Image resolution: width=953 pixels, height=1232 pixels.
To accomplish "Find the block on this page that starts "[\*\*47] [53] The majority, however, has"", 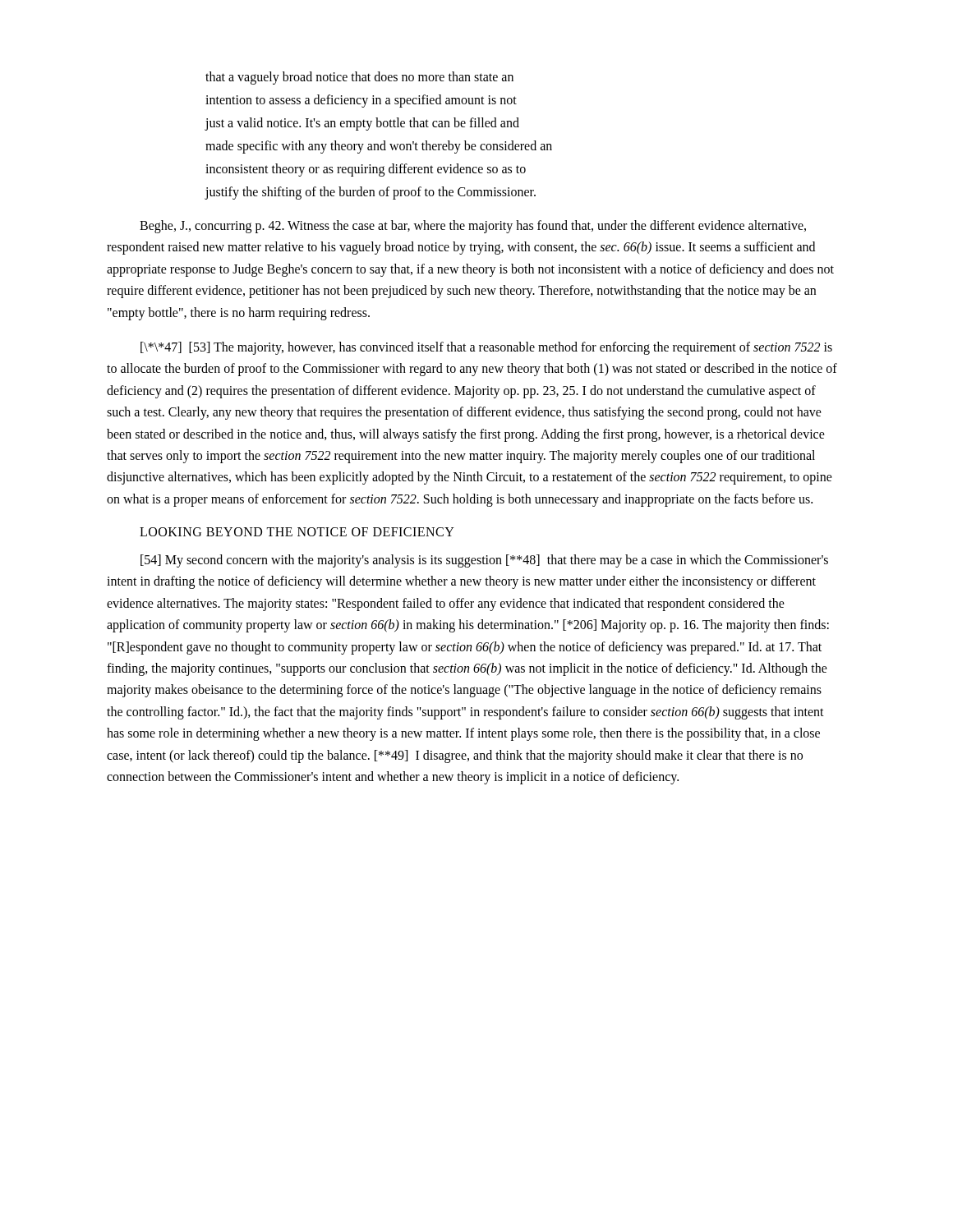I will 472,423.
